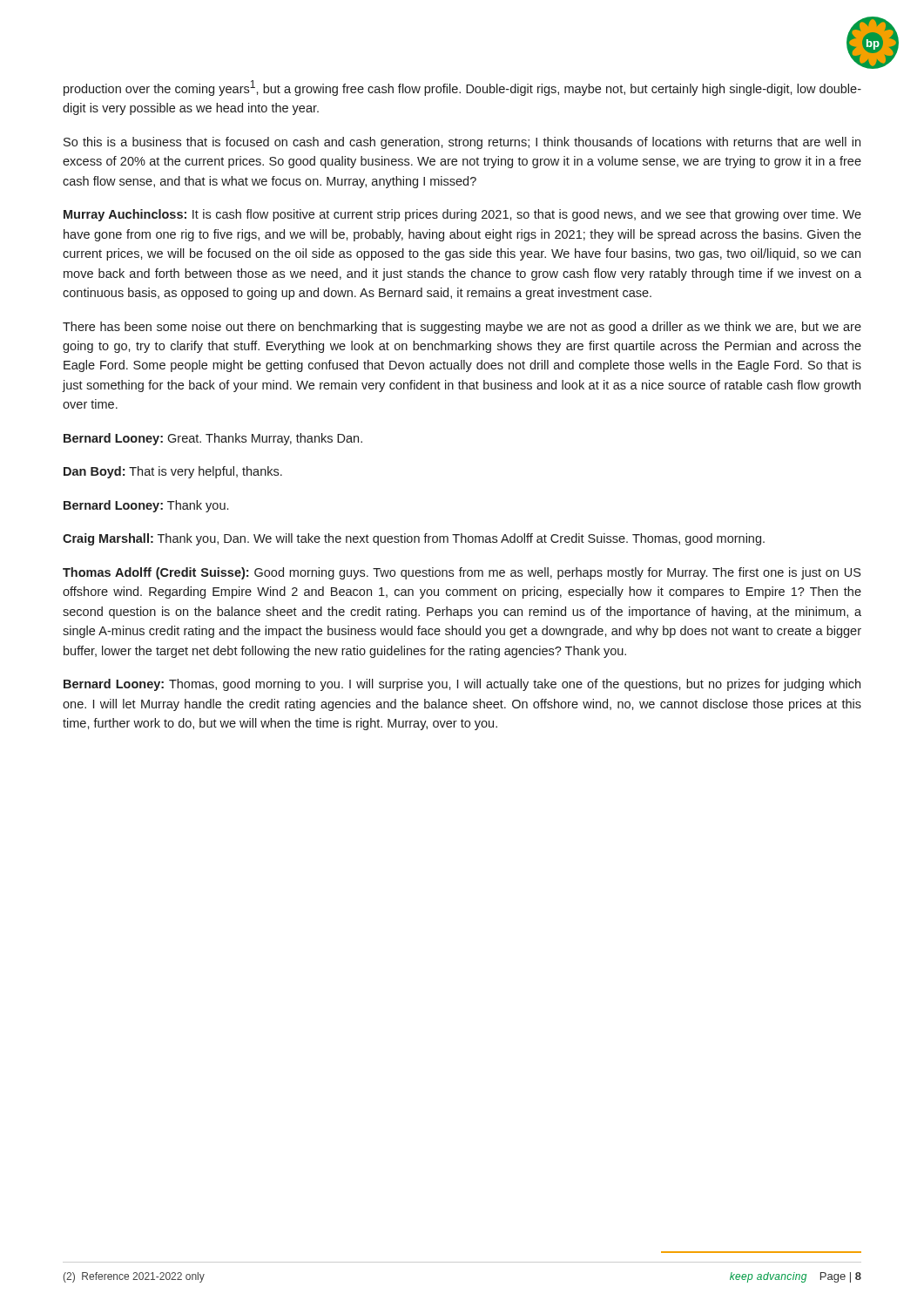Find the text block starting "Bernard Looney: Great. Thanks Murray, thanks Dan."
Viewport: 924px width, 1307px height.
pos(213,438)
